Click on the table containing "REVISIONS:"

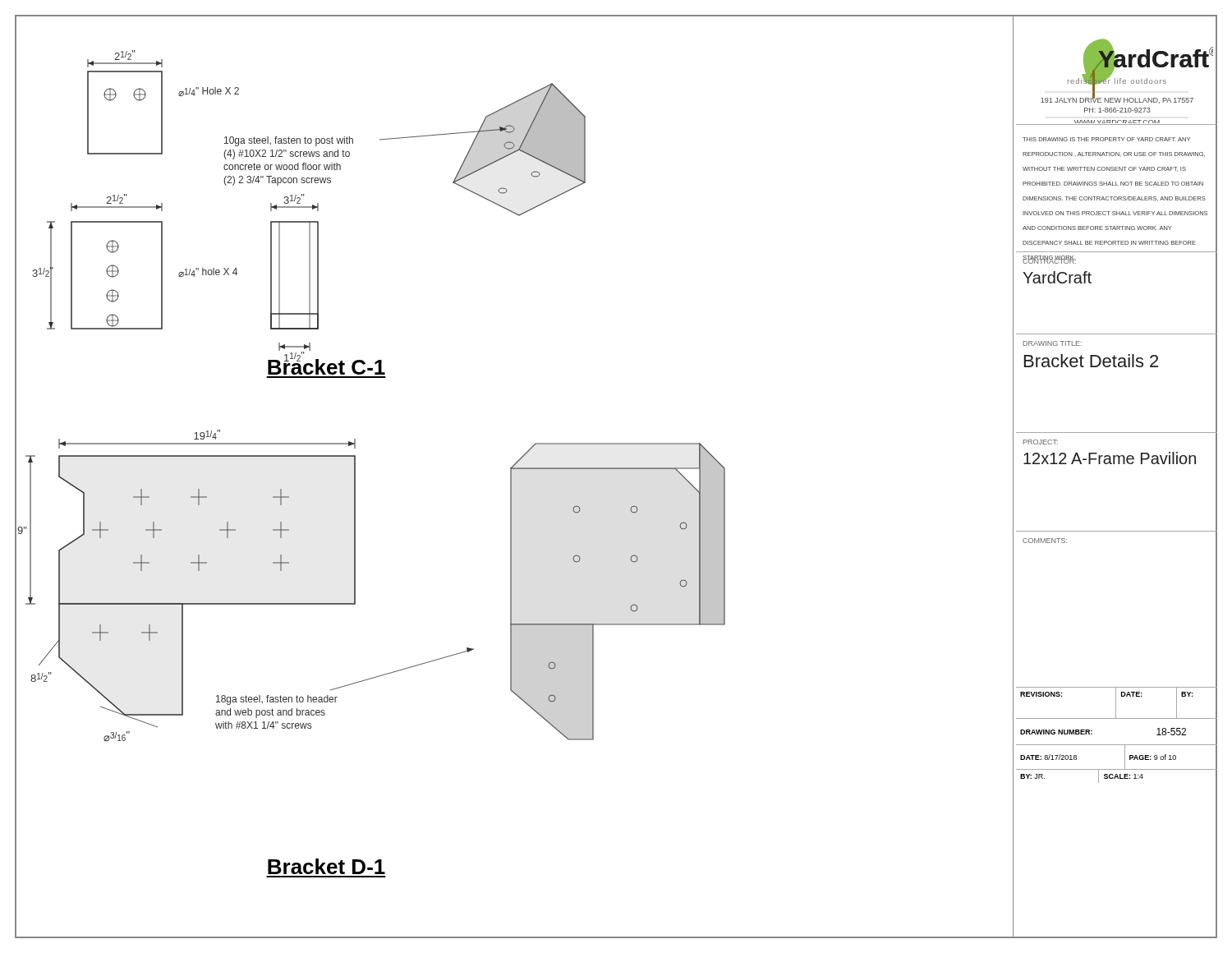[x=1117, y=703]
